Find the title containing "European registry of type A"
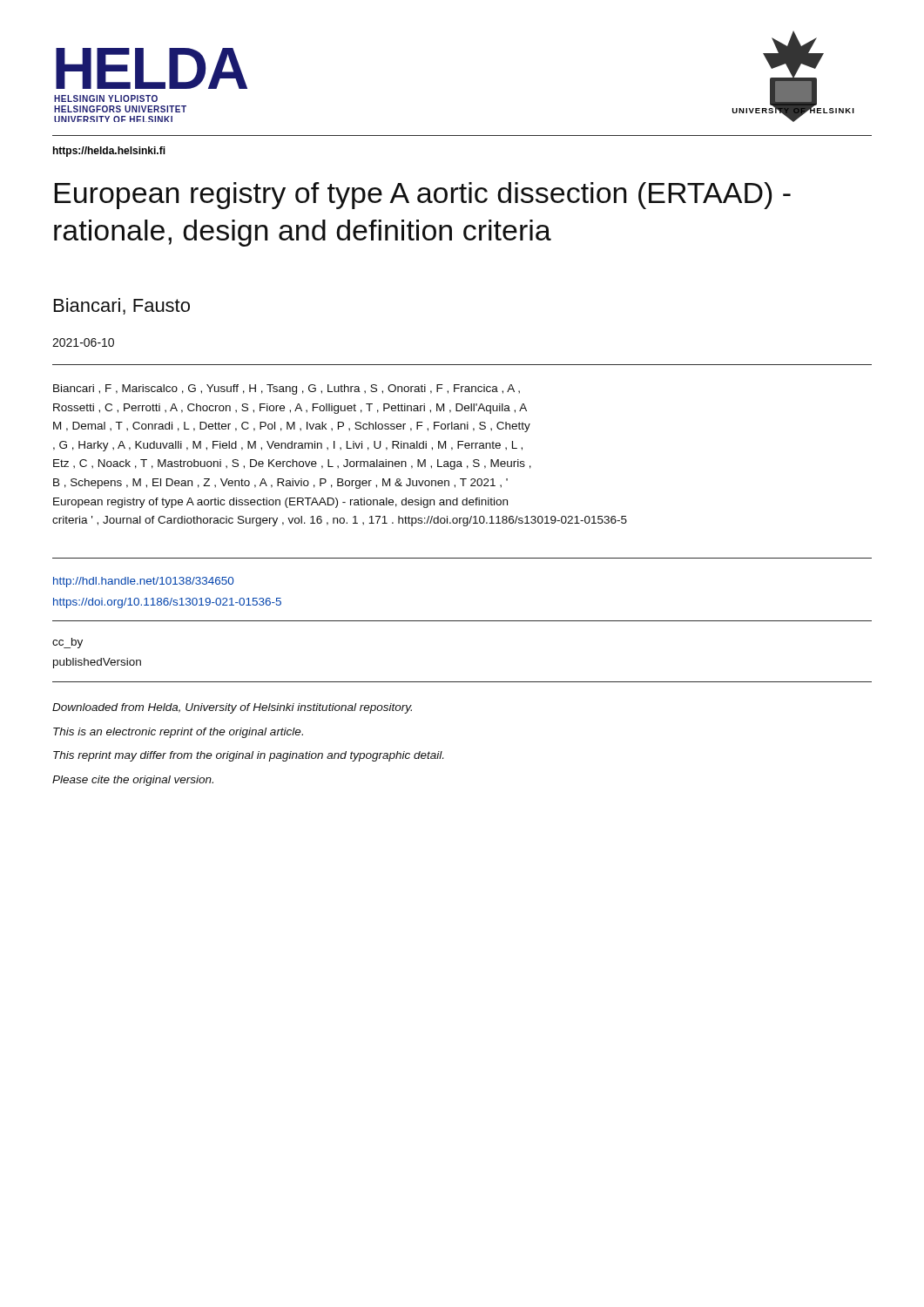The height and width of the screenshot is (1307, 924). (462, 211)
